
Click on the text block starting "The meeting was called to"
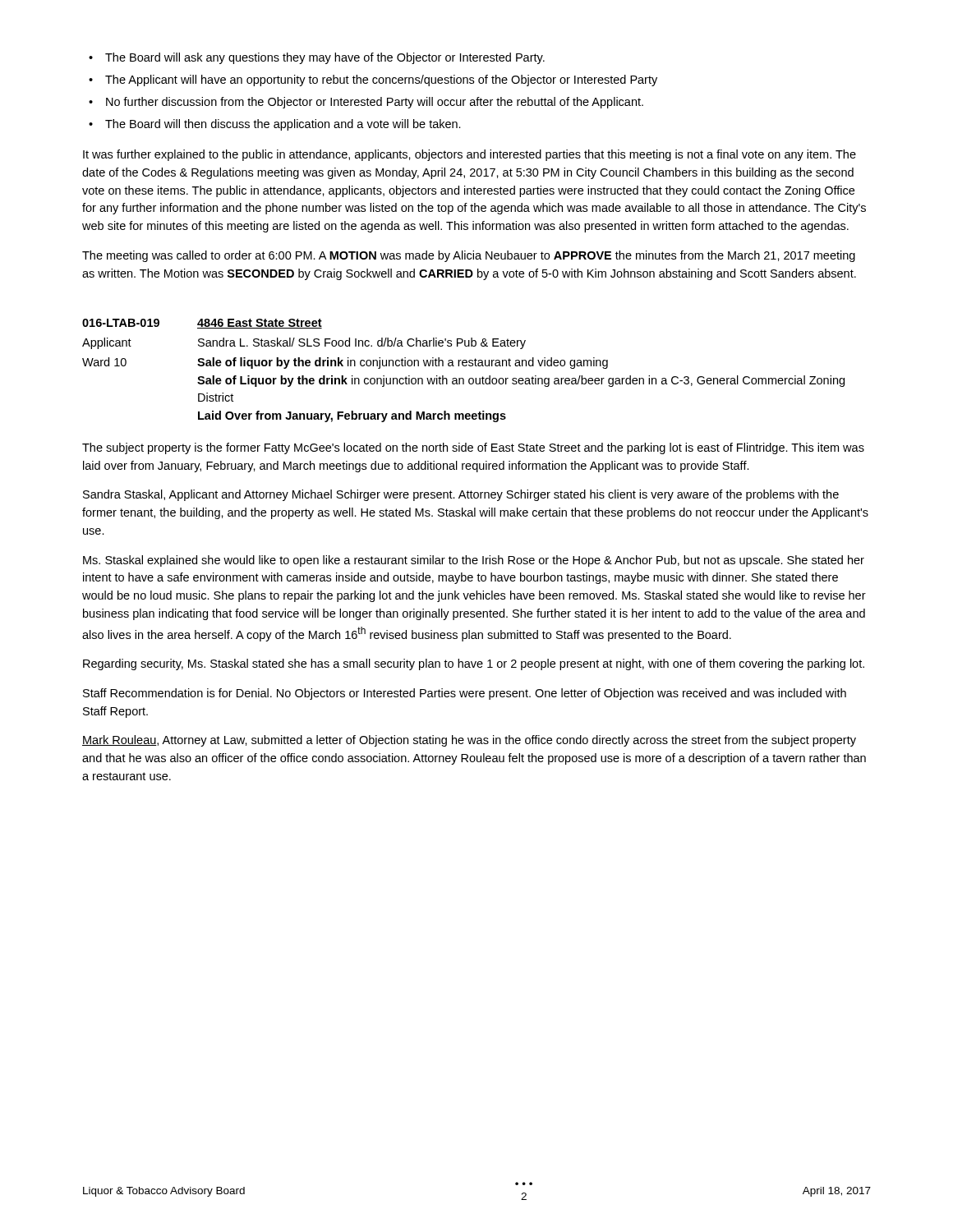click(x=469, y=264)
